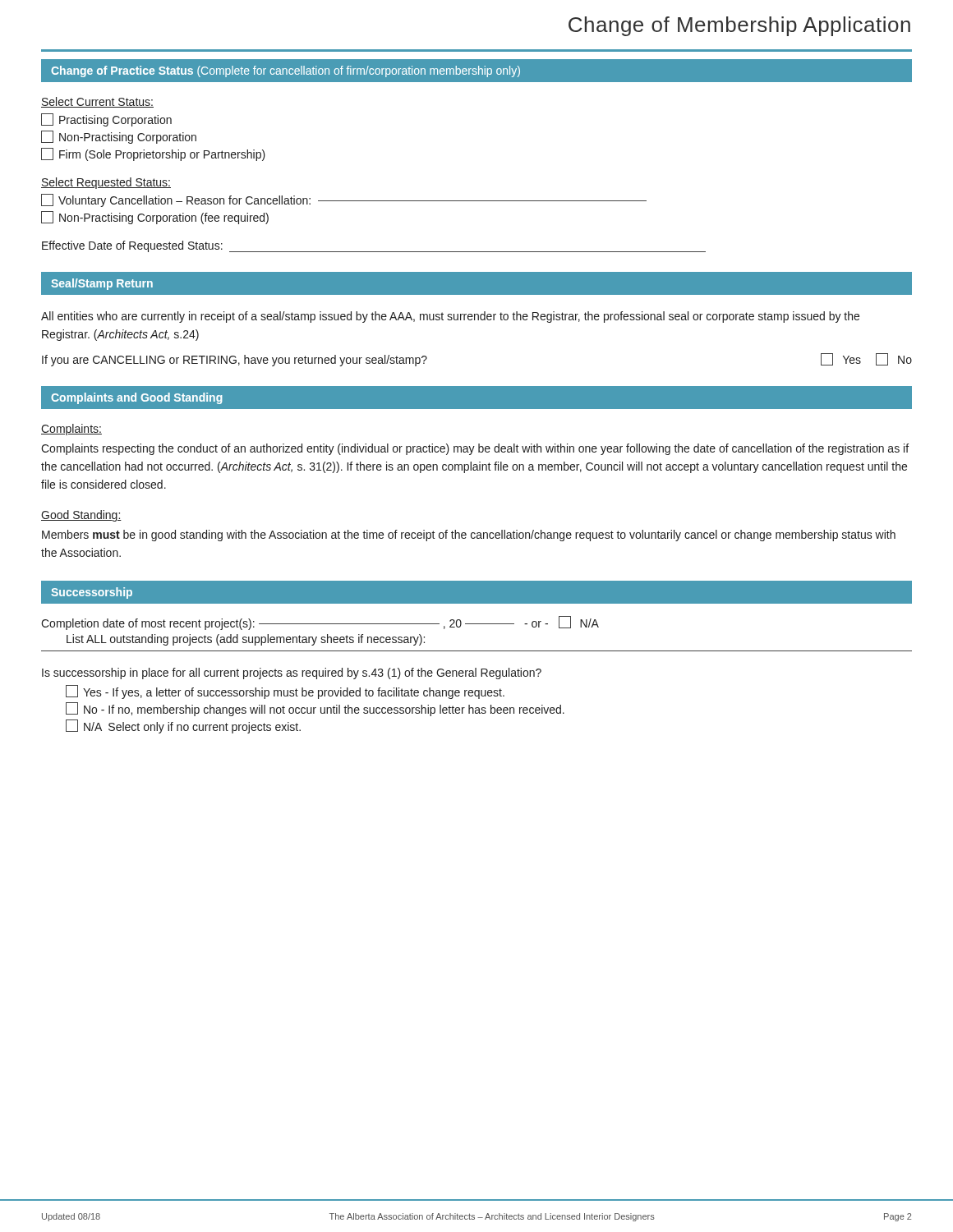953x1232 pixels.
Task: Click on the element starting "Good Standing:"
Action: click(81, 516)
